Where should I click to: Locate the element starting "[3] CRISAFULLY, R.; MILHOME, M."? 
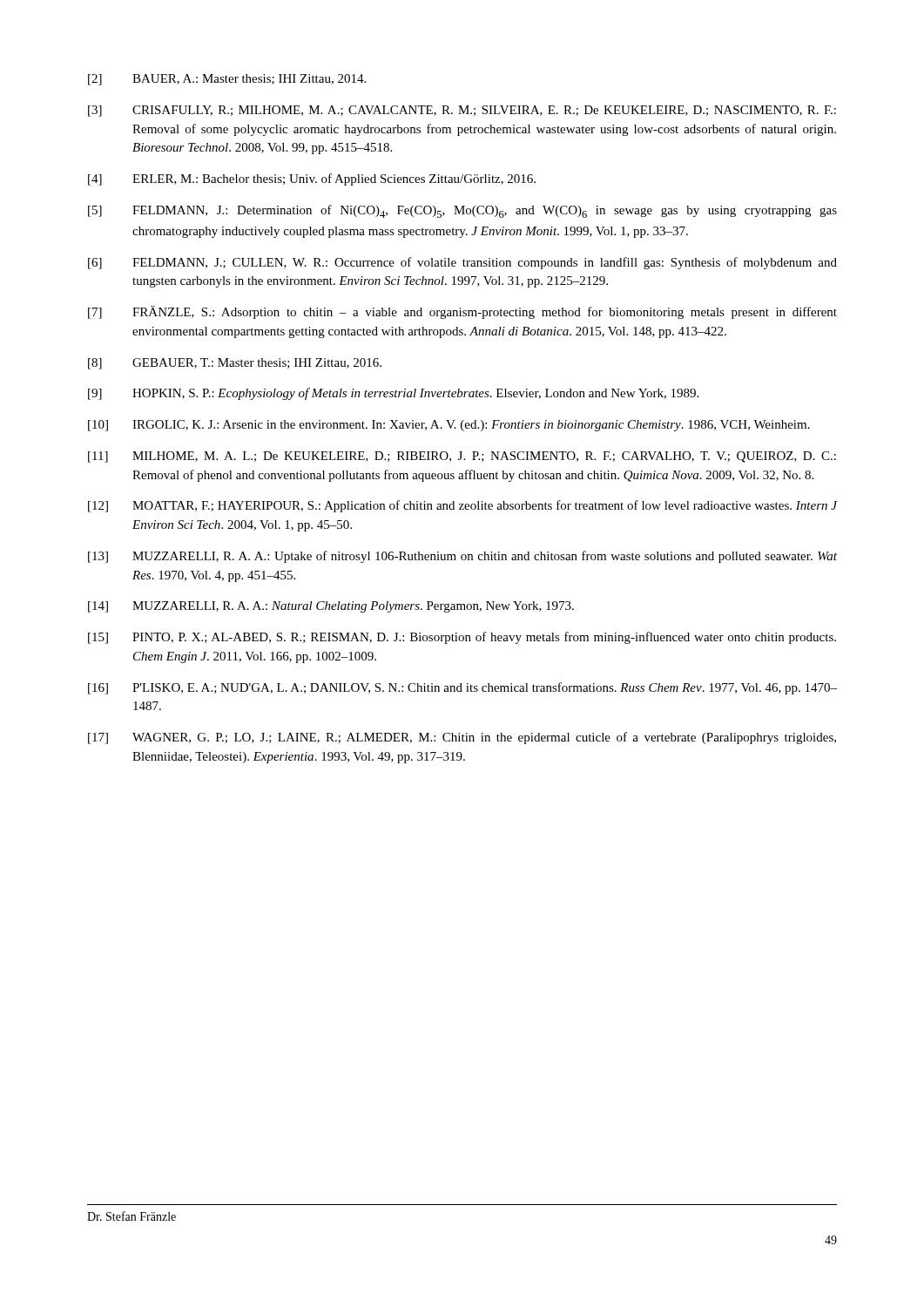coord(462,129)
